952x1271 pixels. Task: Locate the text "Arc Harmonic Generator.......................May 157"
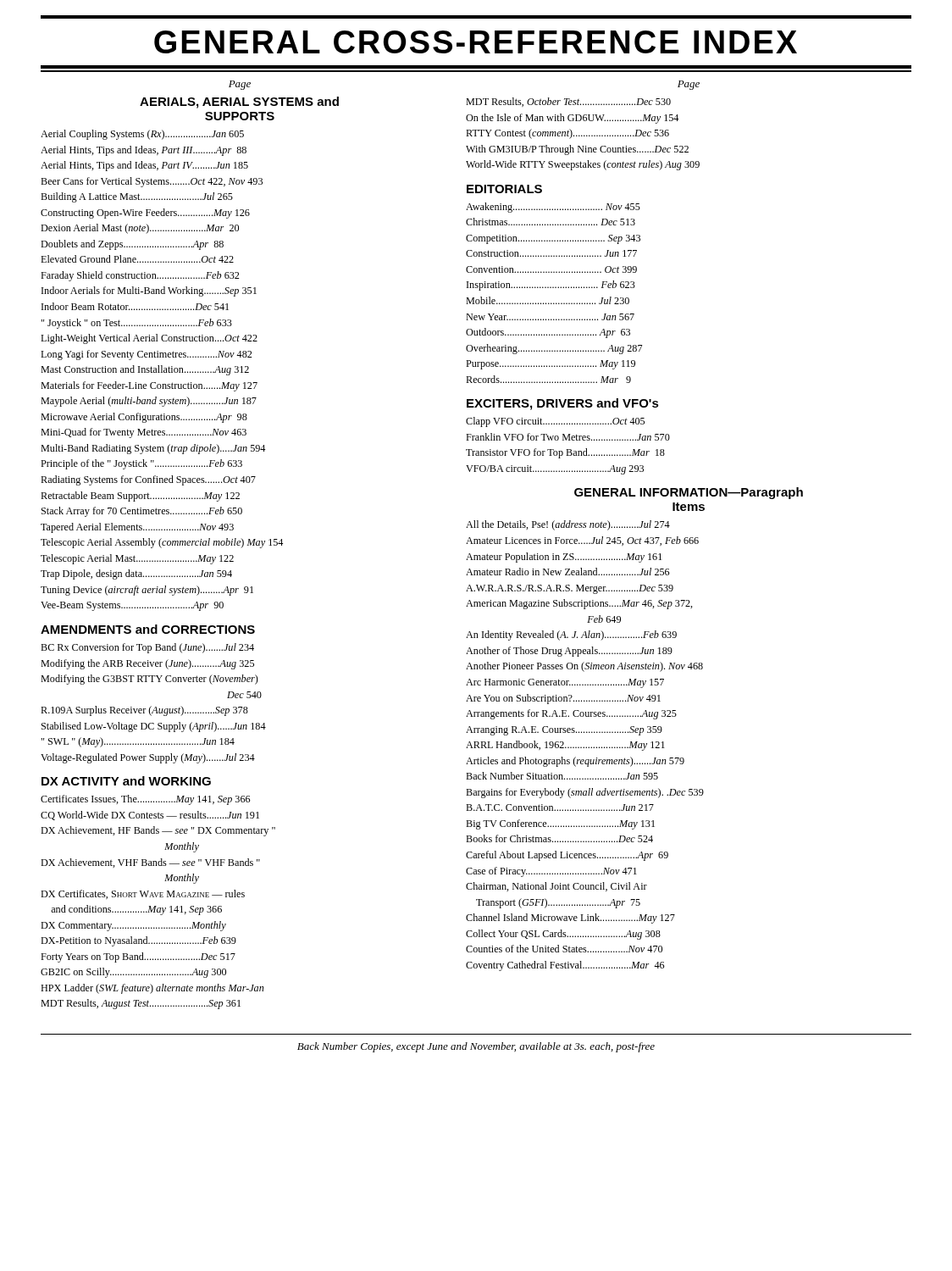565,682
